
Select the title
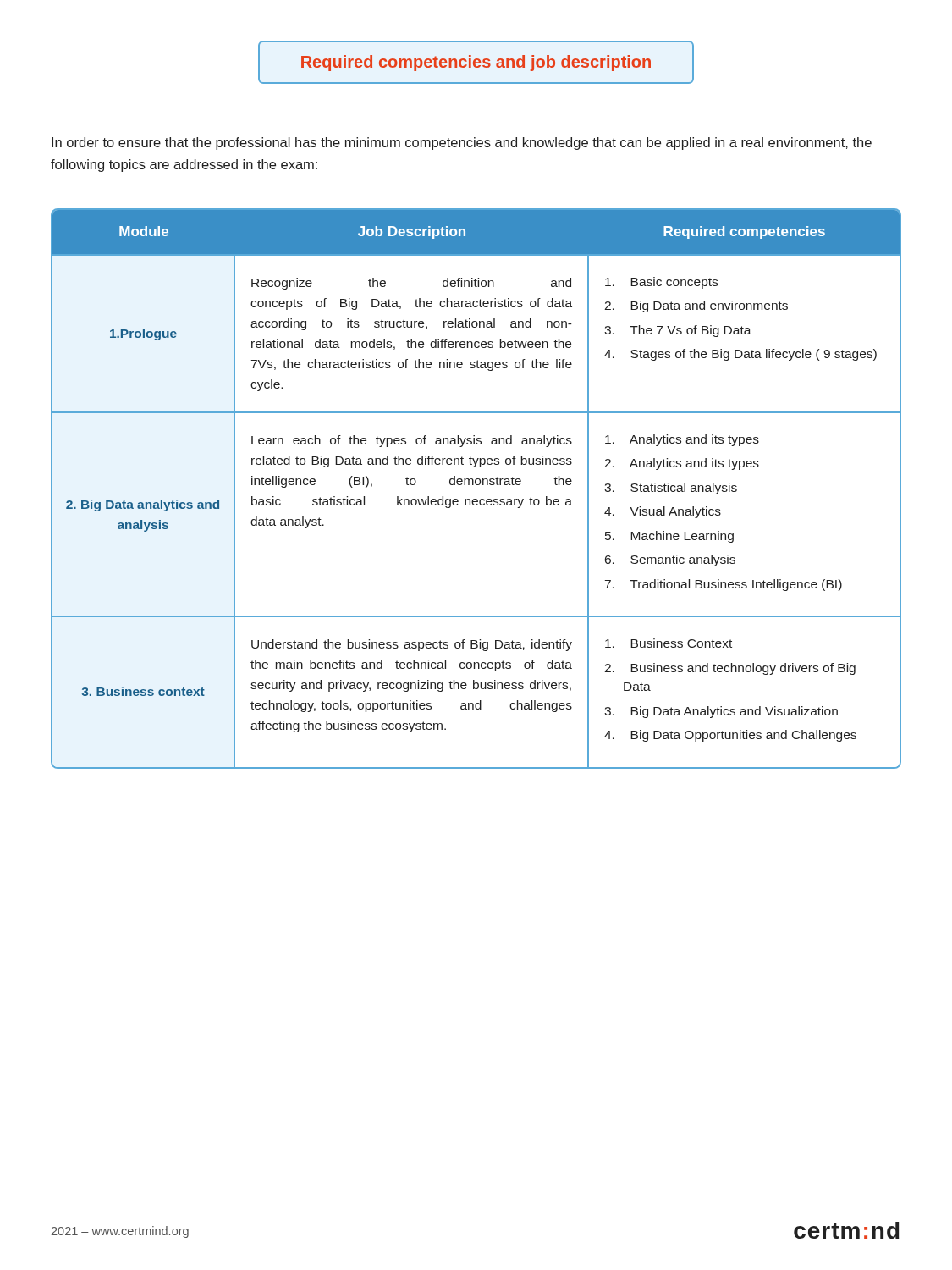tap(476, 62)
